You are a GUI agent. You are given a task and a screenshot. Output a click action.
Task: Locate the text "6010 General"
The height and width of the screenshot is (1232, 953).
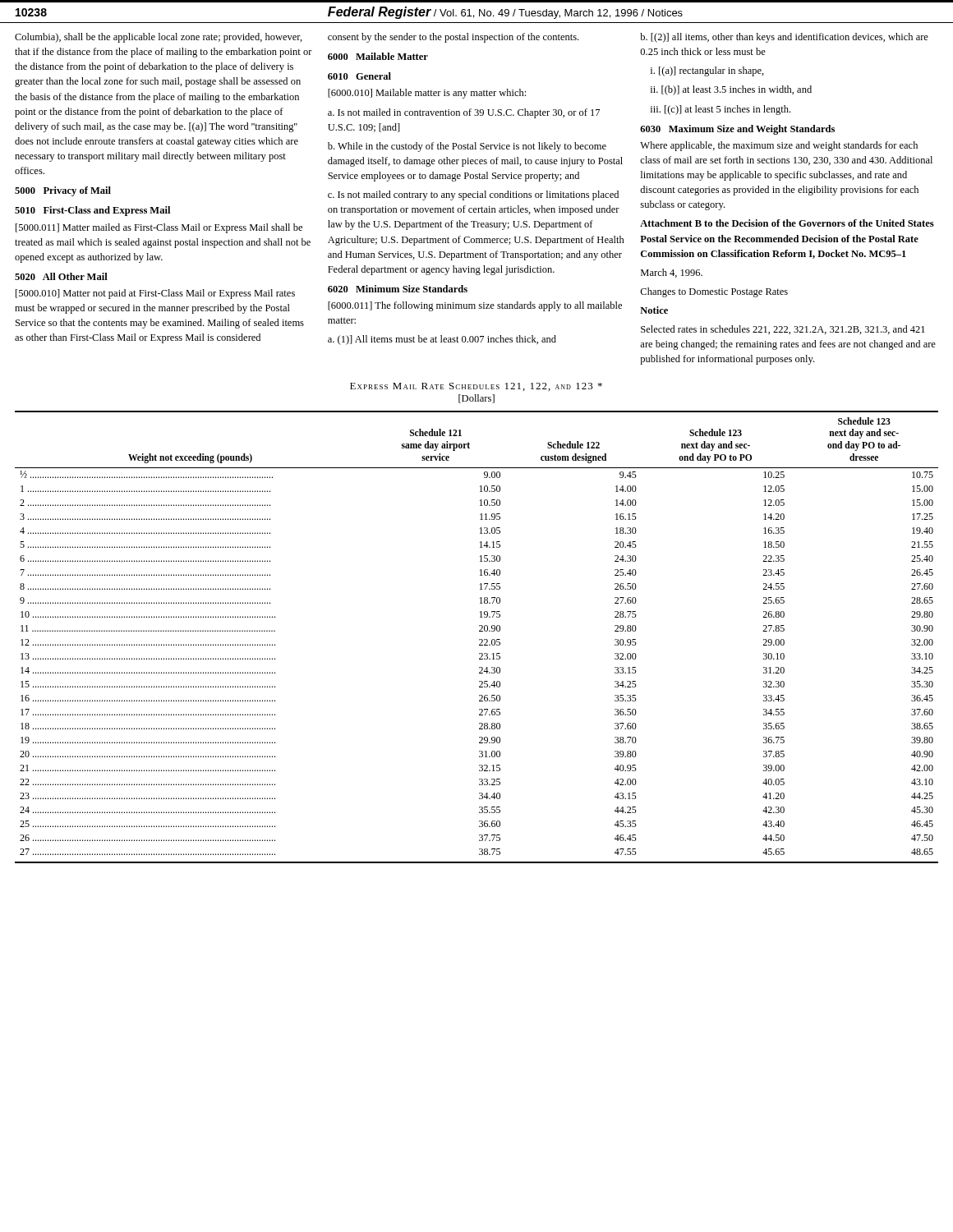[x=359, y=77]
